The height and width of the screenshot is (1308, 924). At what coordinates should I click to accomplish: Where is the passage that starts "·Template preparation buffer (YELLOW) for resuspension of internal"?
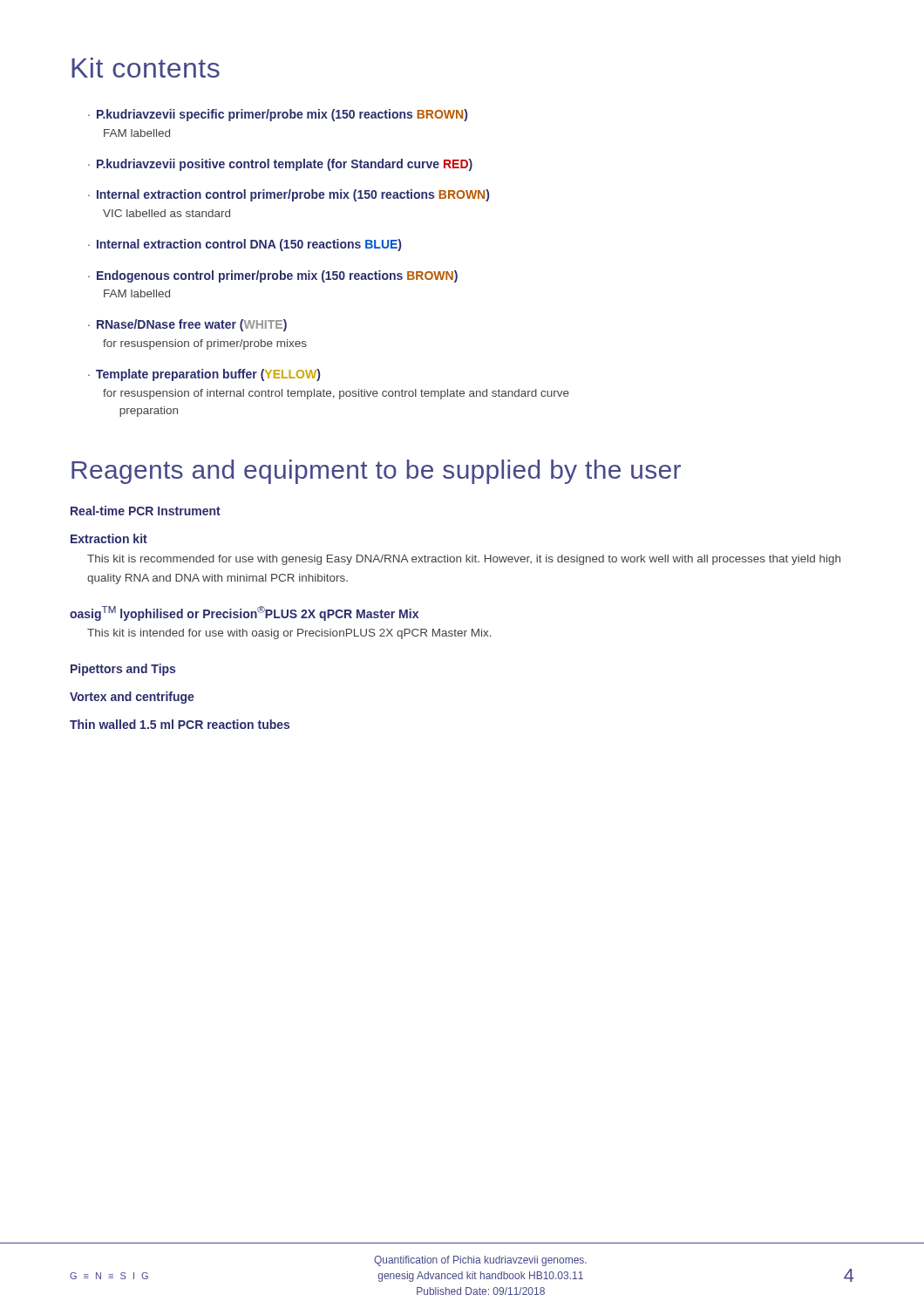(471, 394)
